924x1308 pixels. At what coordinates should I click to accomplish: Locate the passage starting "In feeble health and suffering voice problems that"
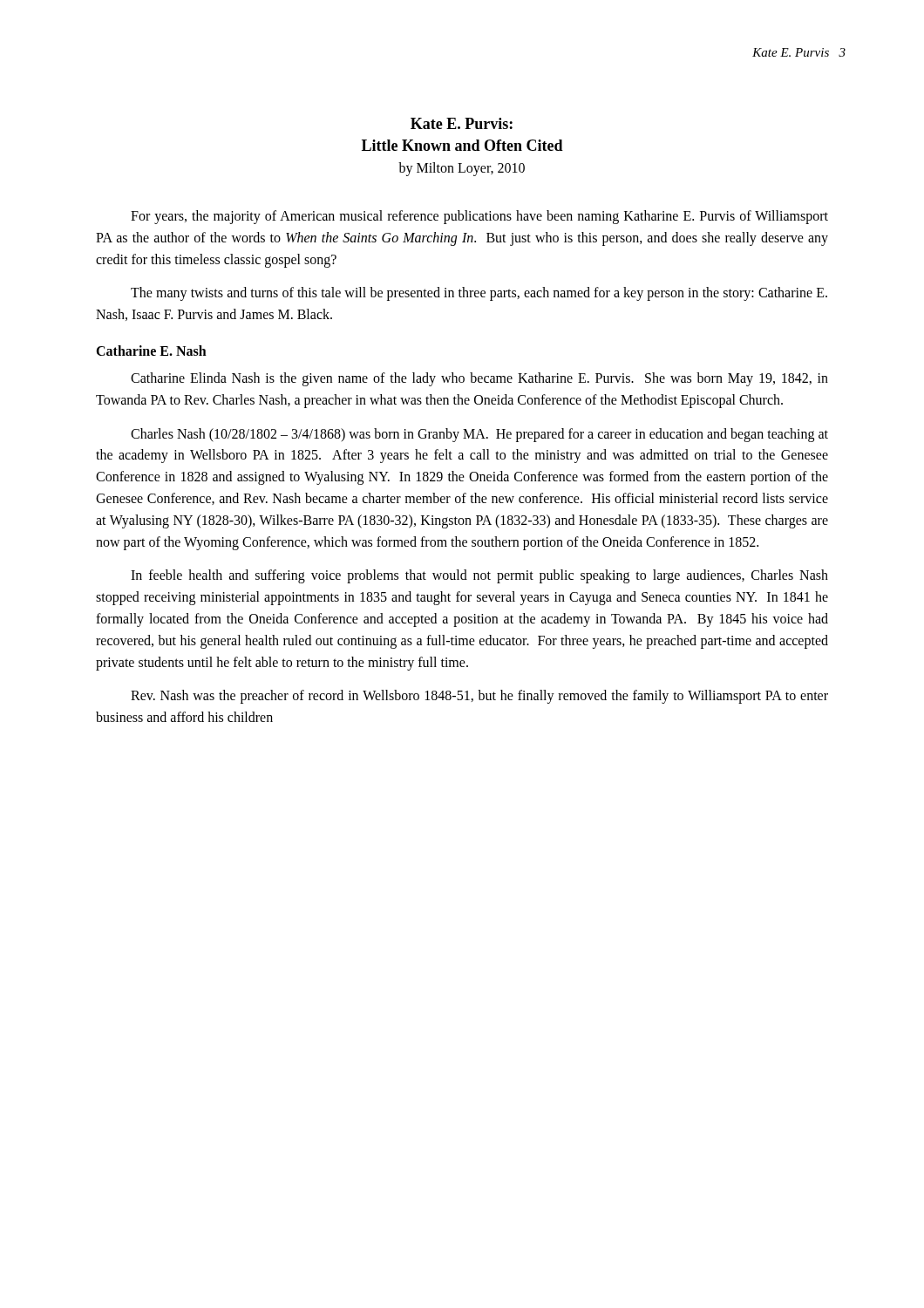[x=462, y=619]
